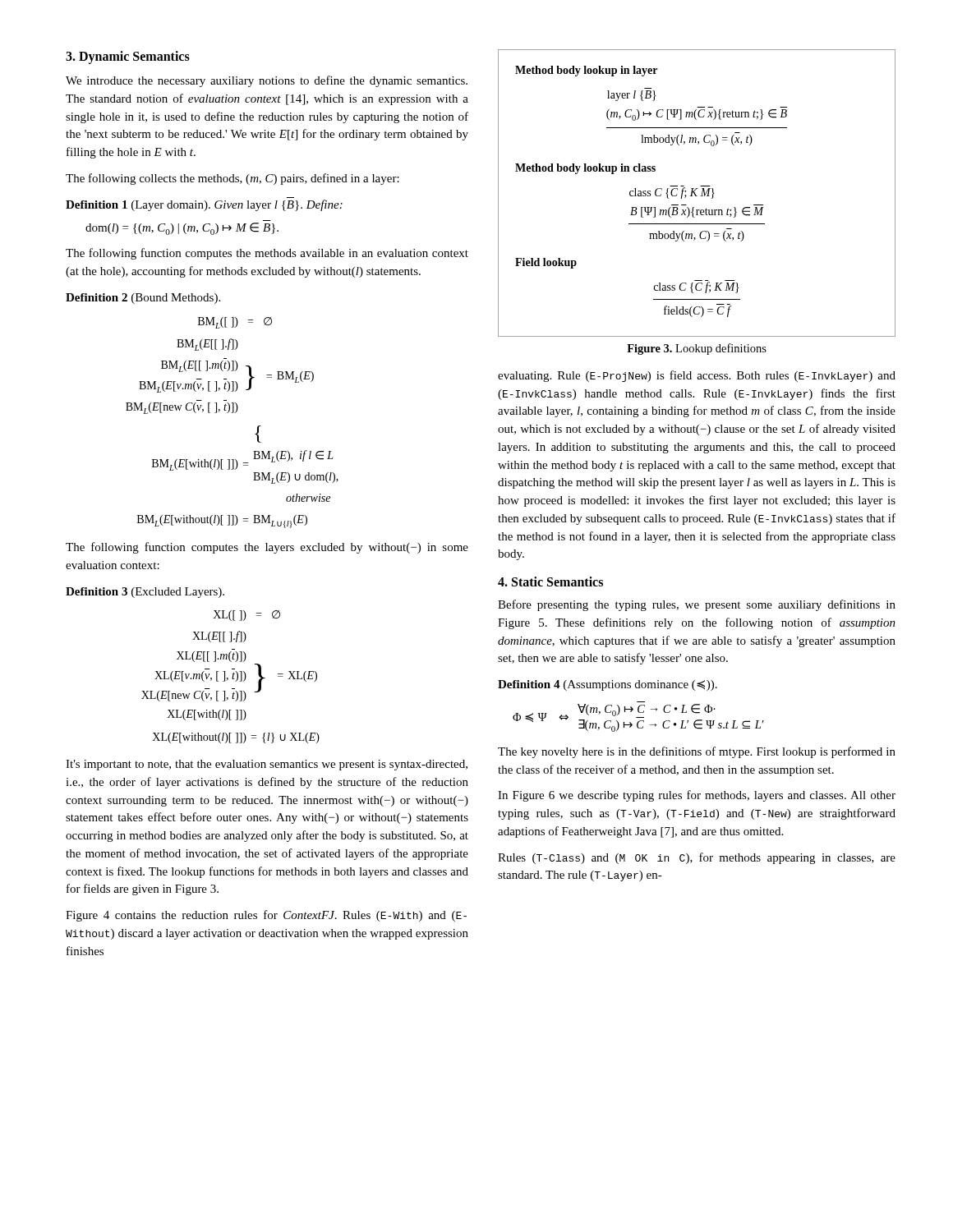Click the passage that begins "We introduce the"
Screen dimensions: 1232x953
pyautogui.click(x=267, y=116)
